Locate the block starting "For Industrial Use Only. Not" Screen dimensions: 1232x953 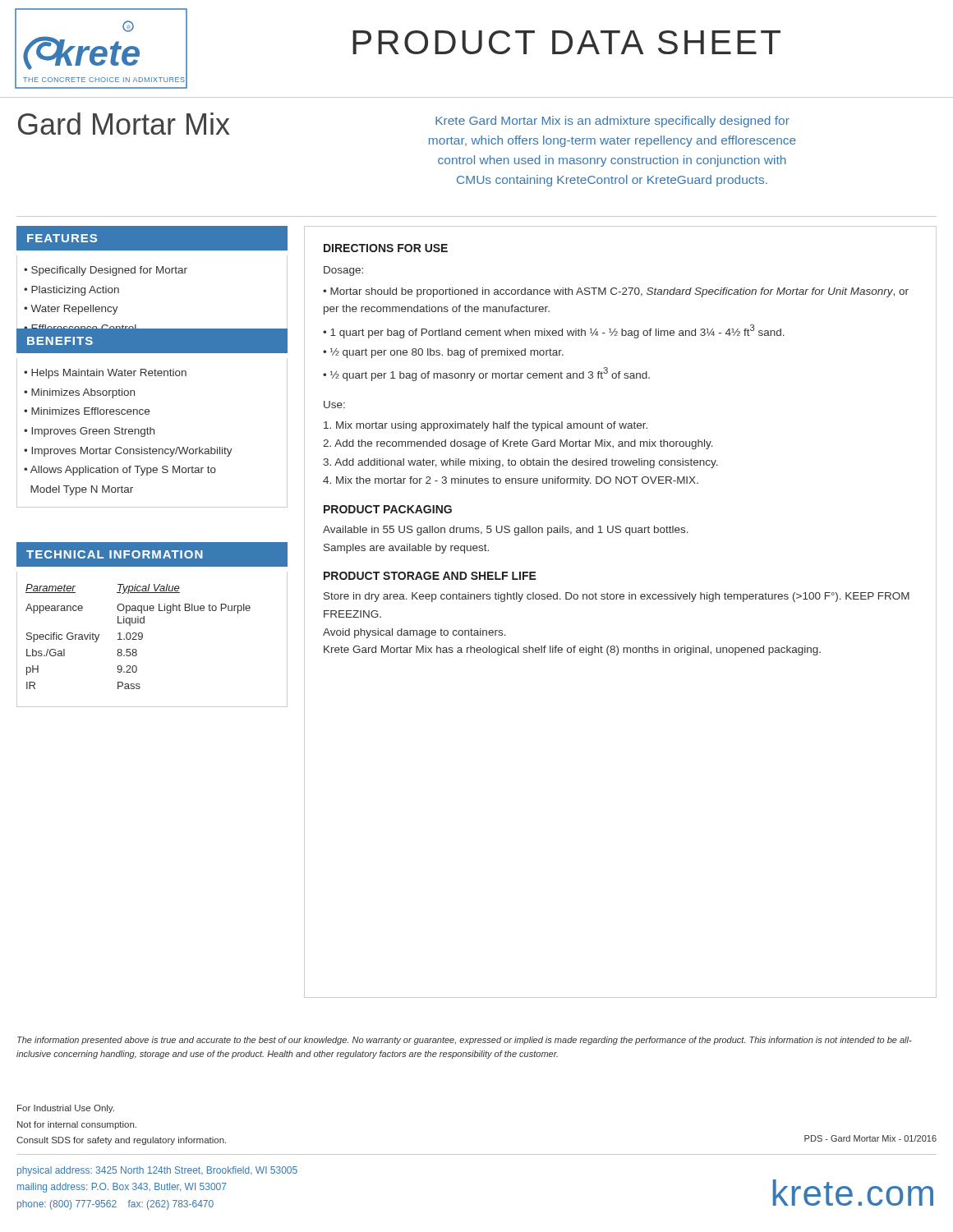click(x=122, y=1124)
